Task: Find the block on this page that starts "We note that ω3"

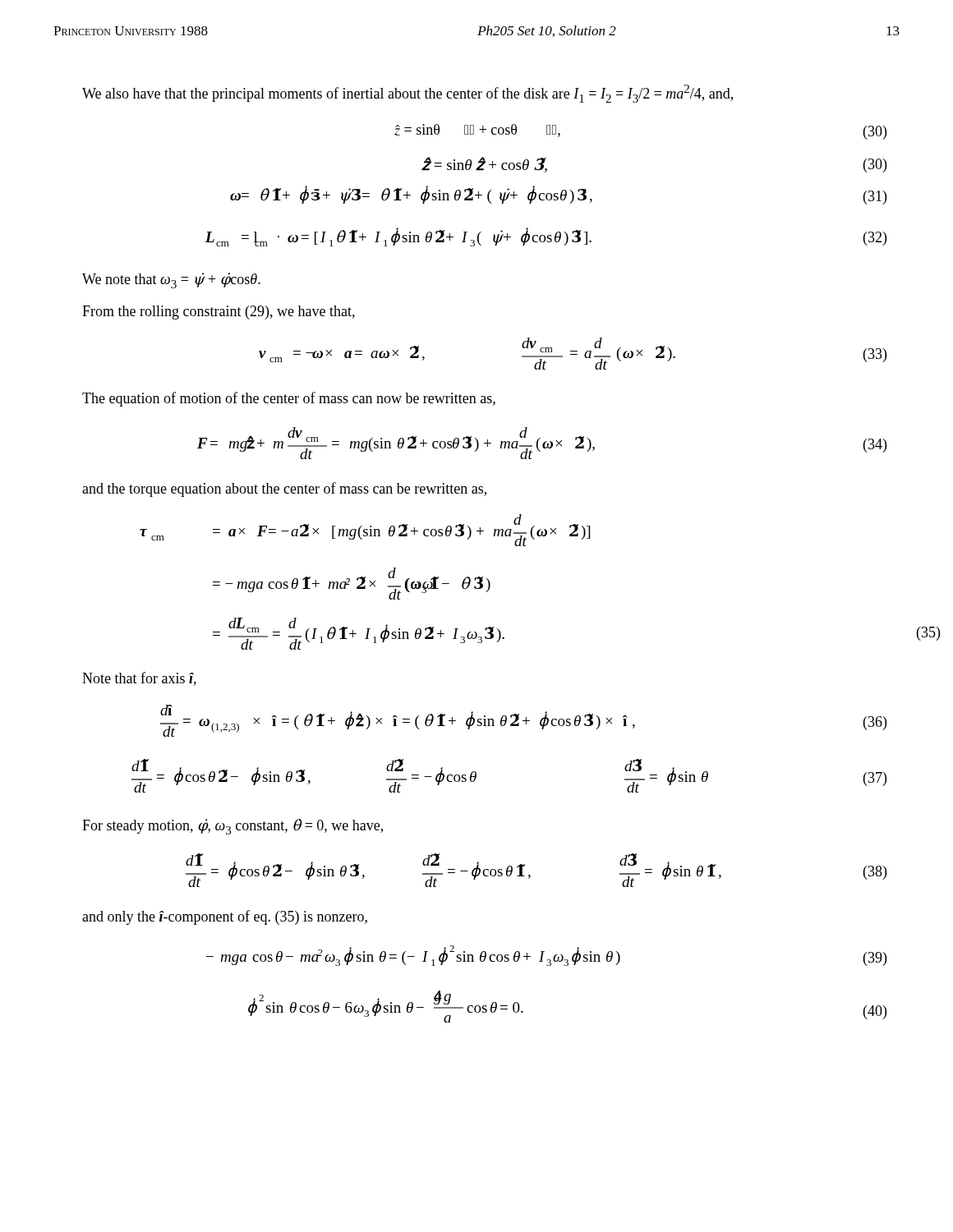Action: (x=172, y=281)
